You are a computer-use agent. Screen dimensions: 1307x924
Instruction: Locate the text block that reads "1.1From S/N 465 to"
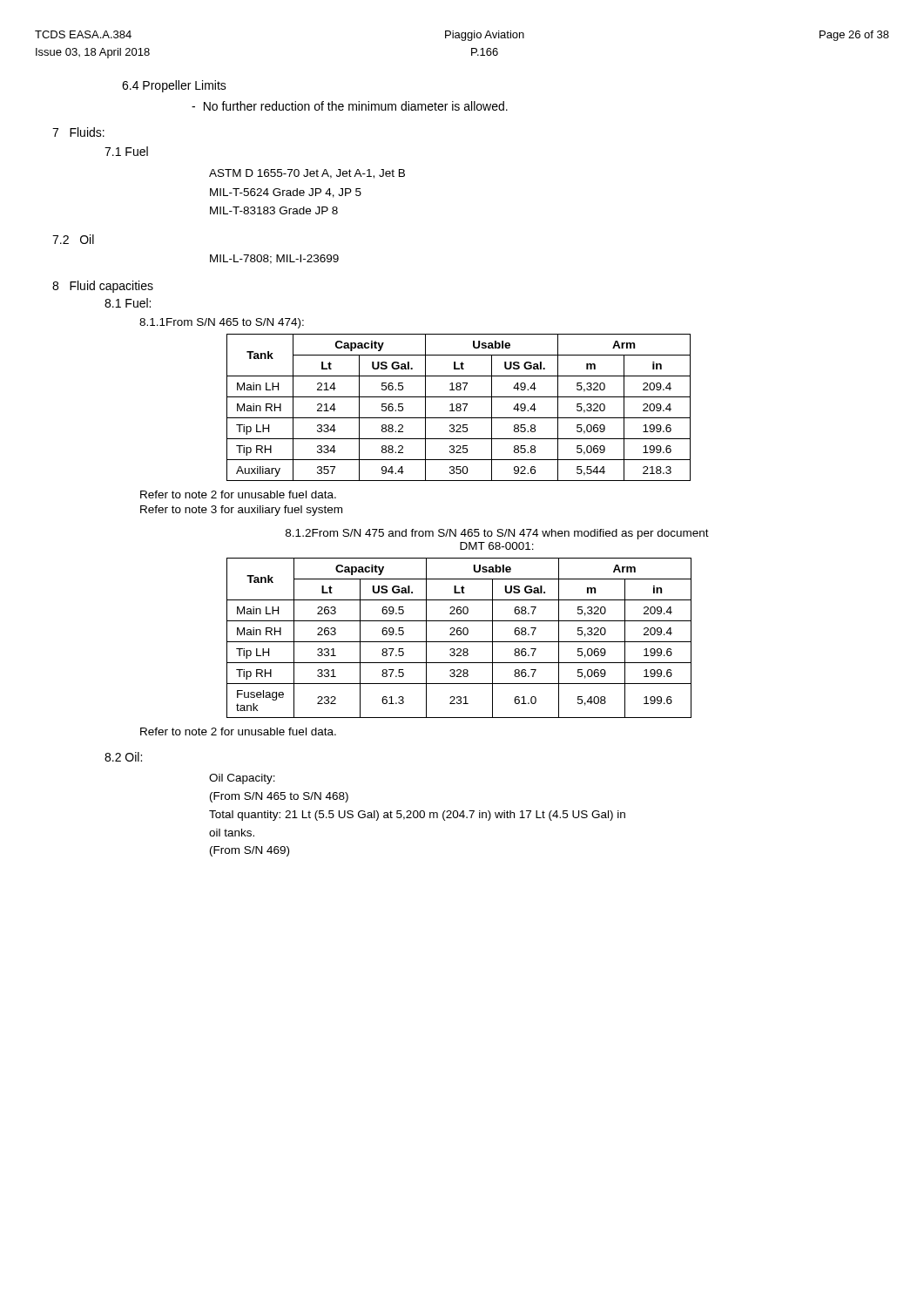(222, 322)
